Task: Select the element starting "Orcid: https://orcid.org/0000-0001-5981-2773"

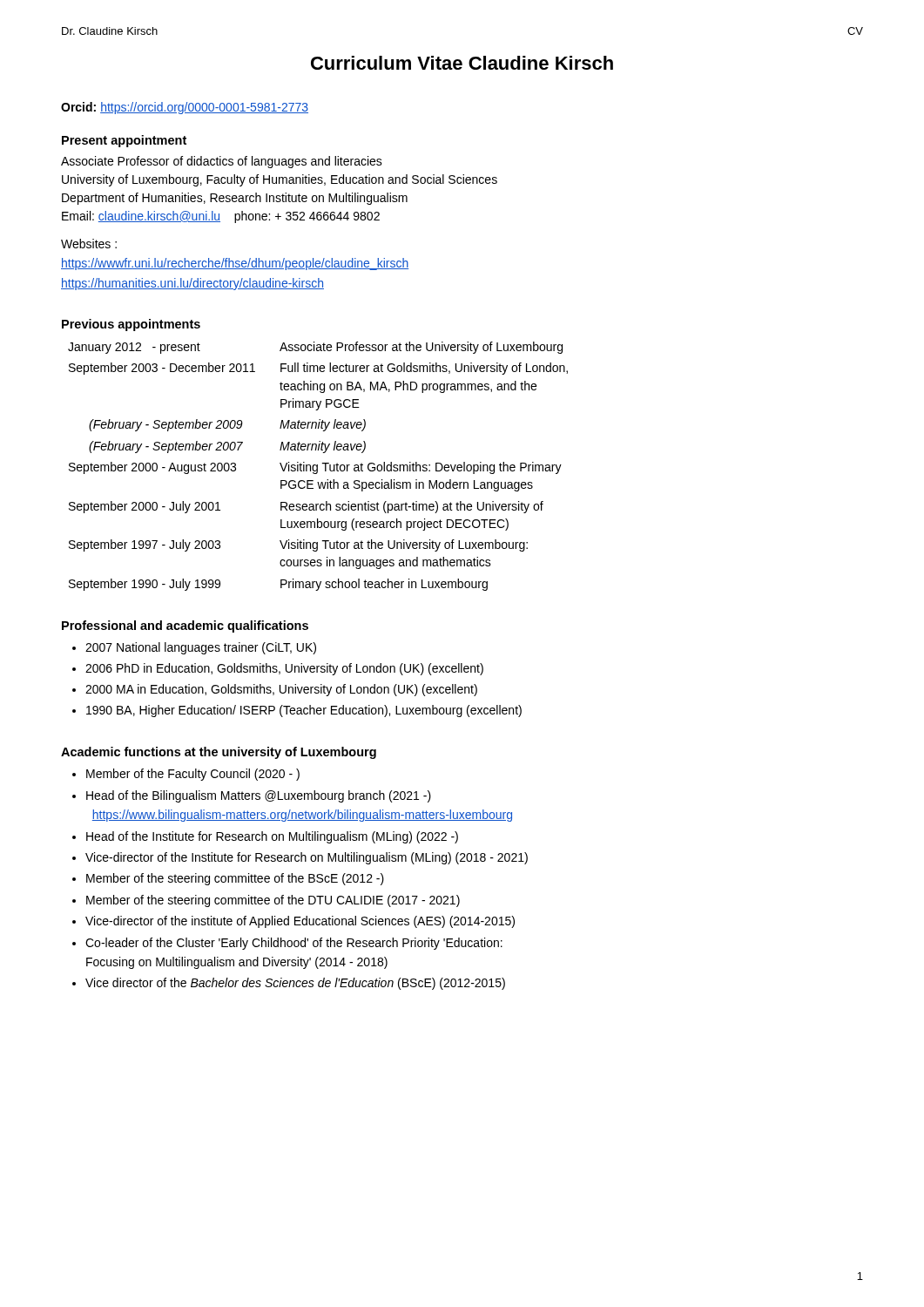Action: point(185,107)
